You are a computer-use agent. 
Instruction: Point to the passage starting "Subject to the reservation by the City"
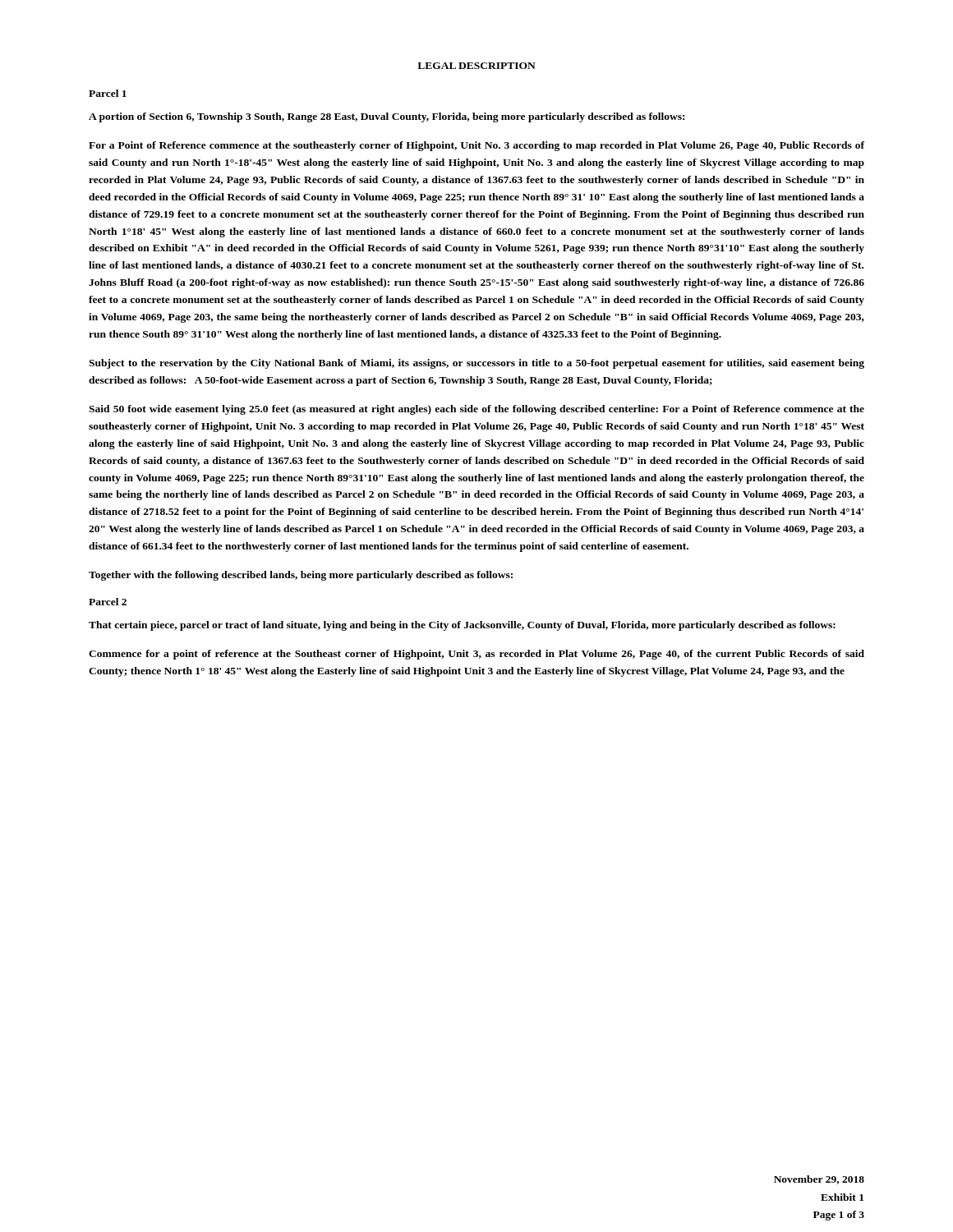pyautogui.click(x=476, y=371)
